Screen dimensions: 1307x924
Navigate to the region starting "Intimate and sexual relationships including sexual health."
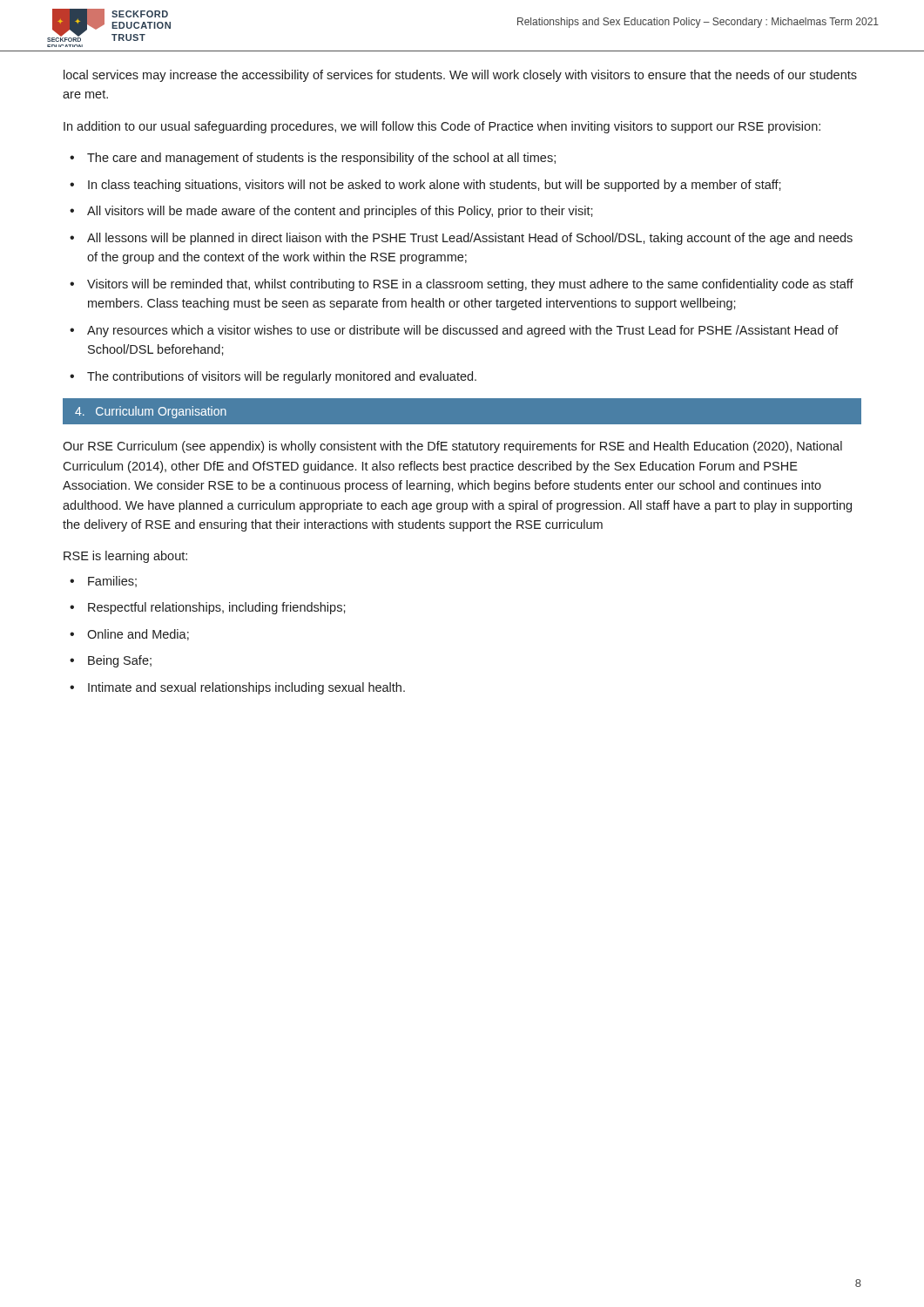pos(246,687)
